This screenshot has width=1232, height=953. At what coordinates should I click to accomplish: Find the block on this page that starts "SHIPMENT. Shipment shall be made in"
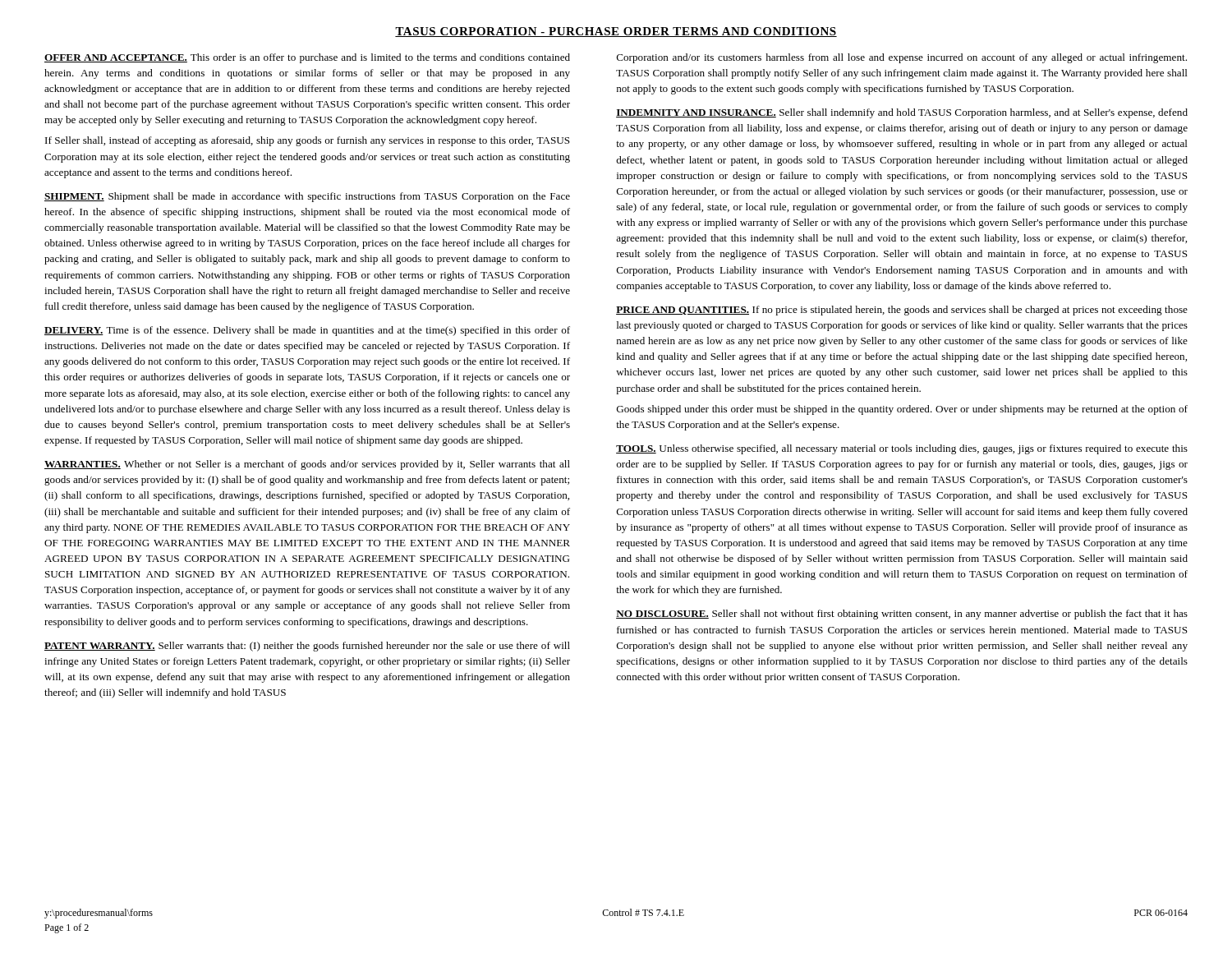click(x=307, y=251)
